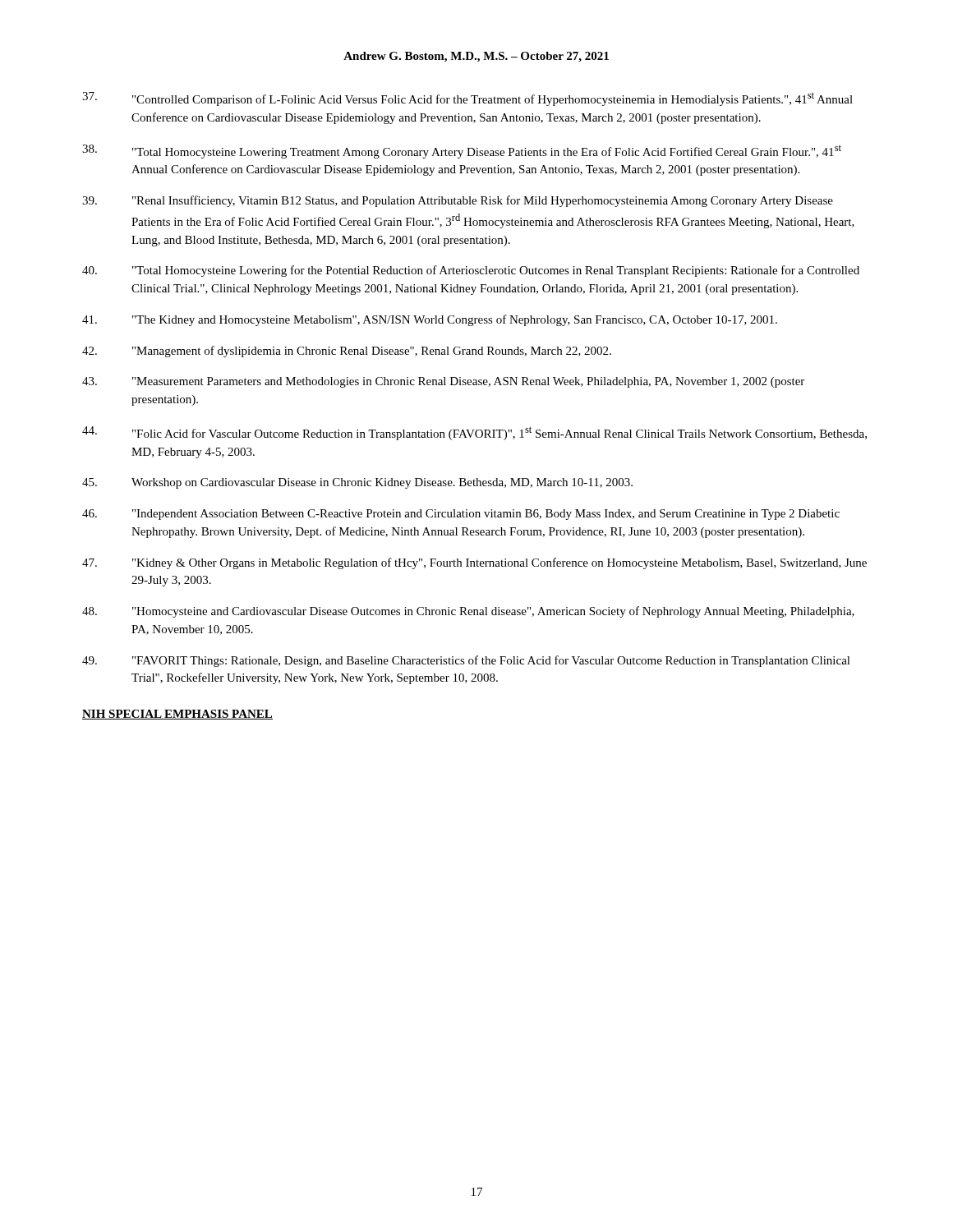Click the passage that begins "41. "The Kidney and Homocysteine Metabolism", ASN/ISN"

tap(476, 320)
